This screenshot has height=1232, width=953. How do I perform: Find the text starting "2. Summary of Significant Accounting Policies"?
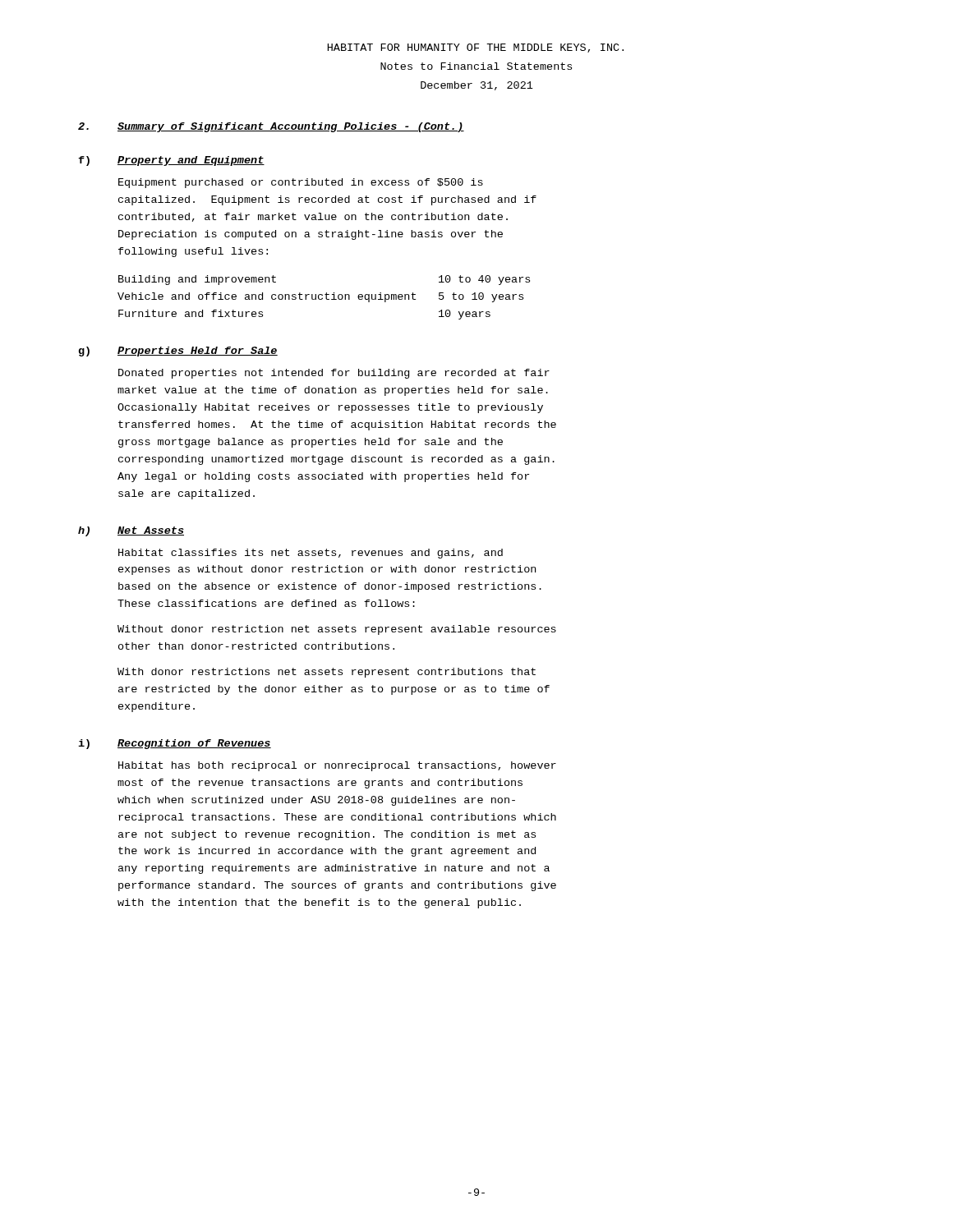pos(271,127)
